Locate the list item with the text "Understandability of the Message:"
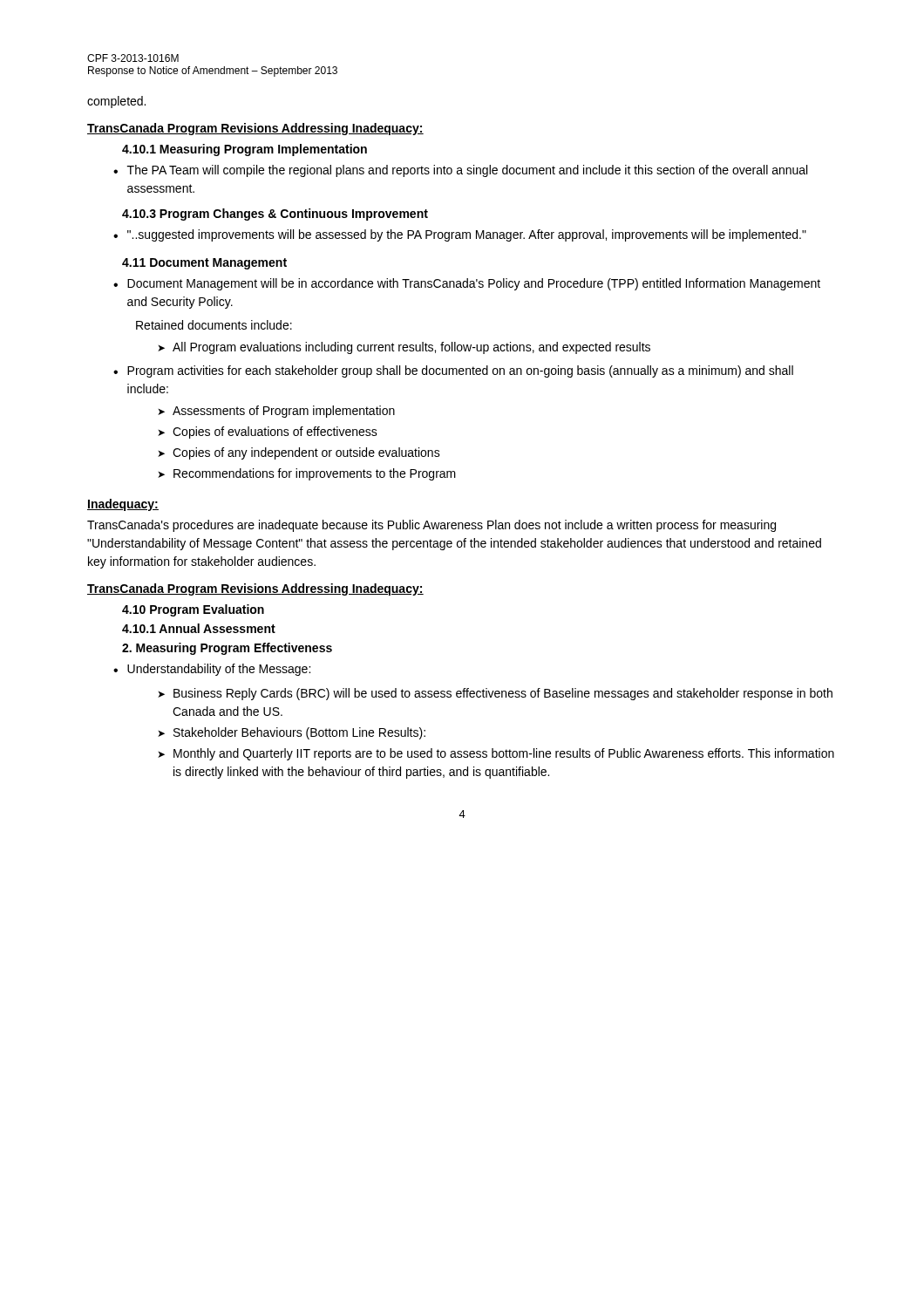Screen dimensions: 1308x924 219,670
